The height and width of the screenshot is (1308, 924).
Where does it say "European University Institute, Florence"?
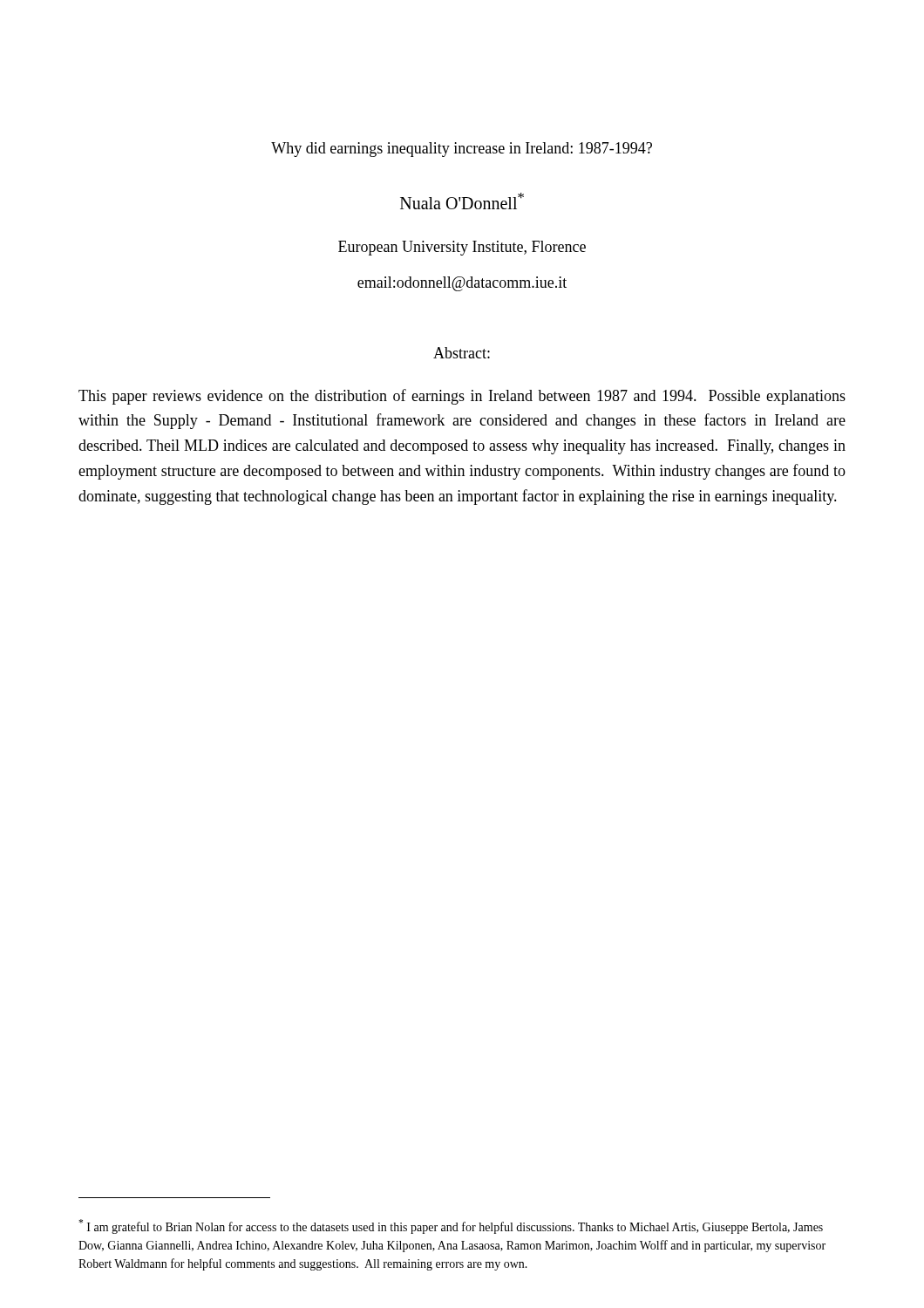462,246
